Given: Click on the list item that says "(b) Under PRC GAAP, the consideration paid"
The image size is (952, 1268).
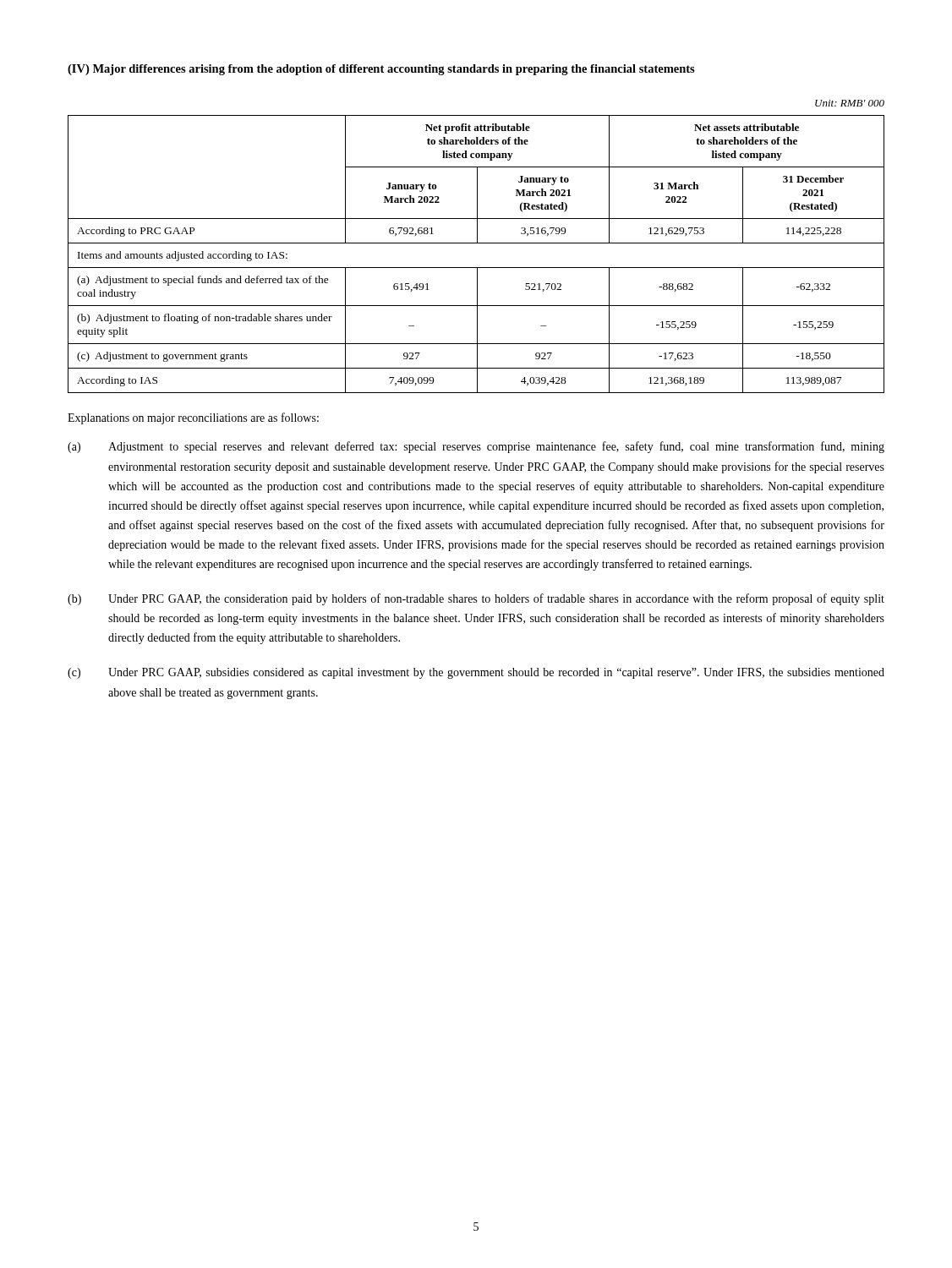Looking at the screenshot, I should [x=476, y=619].
